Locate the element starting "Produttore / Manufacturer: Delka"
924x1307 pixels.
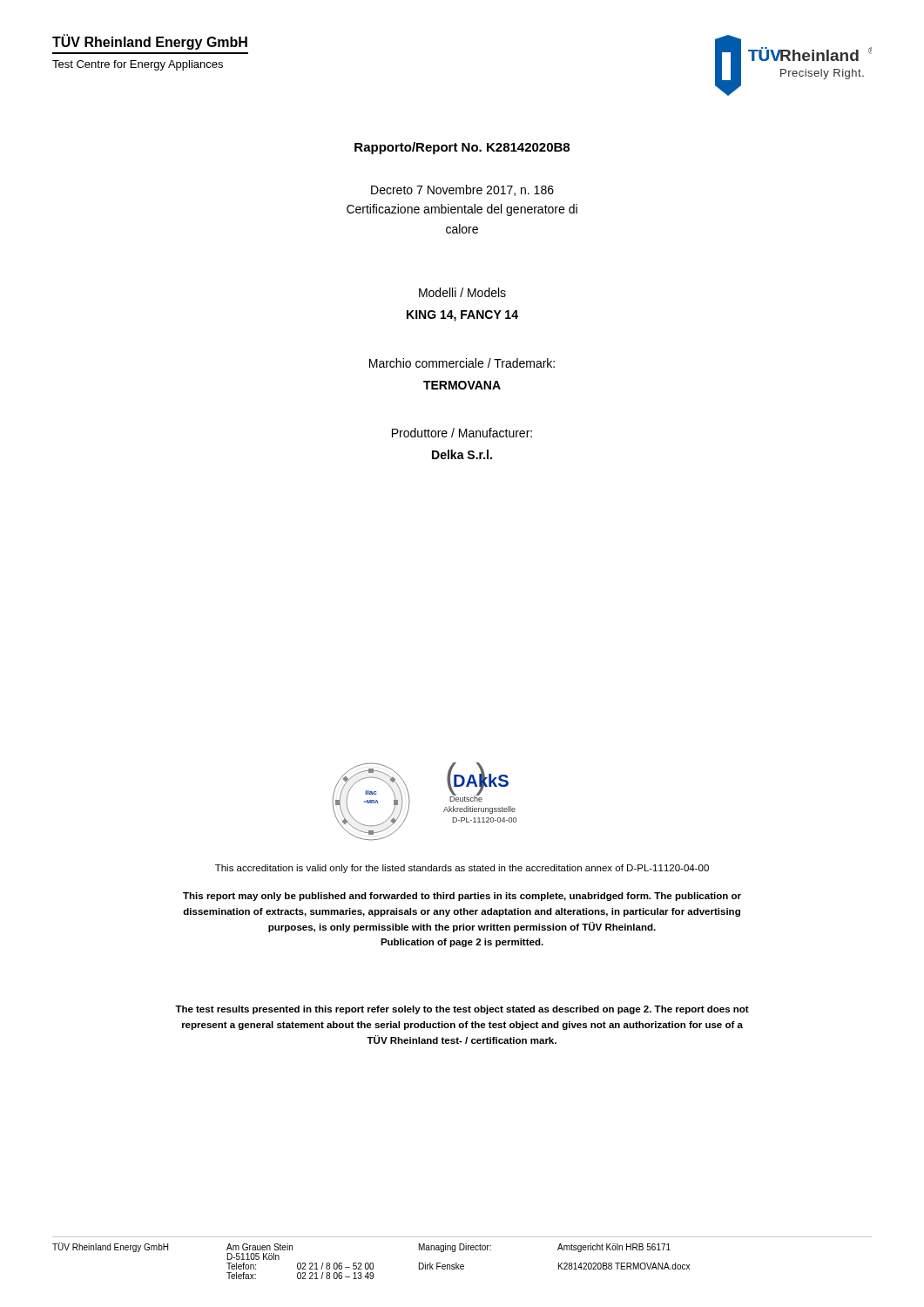[462, 444]
